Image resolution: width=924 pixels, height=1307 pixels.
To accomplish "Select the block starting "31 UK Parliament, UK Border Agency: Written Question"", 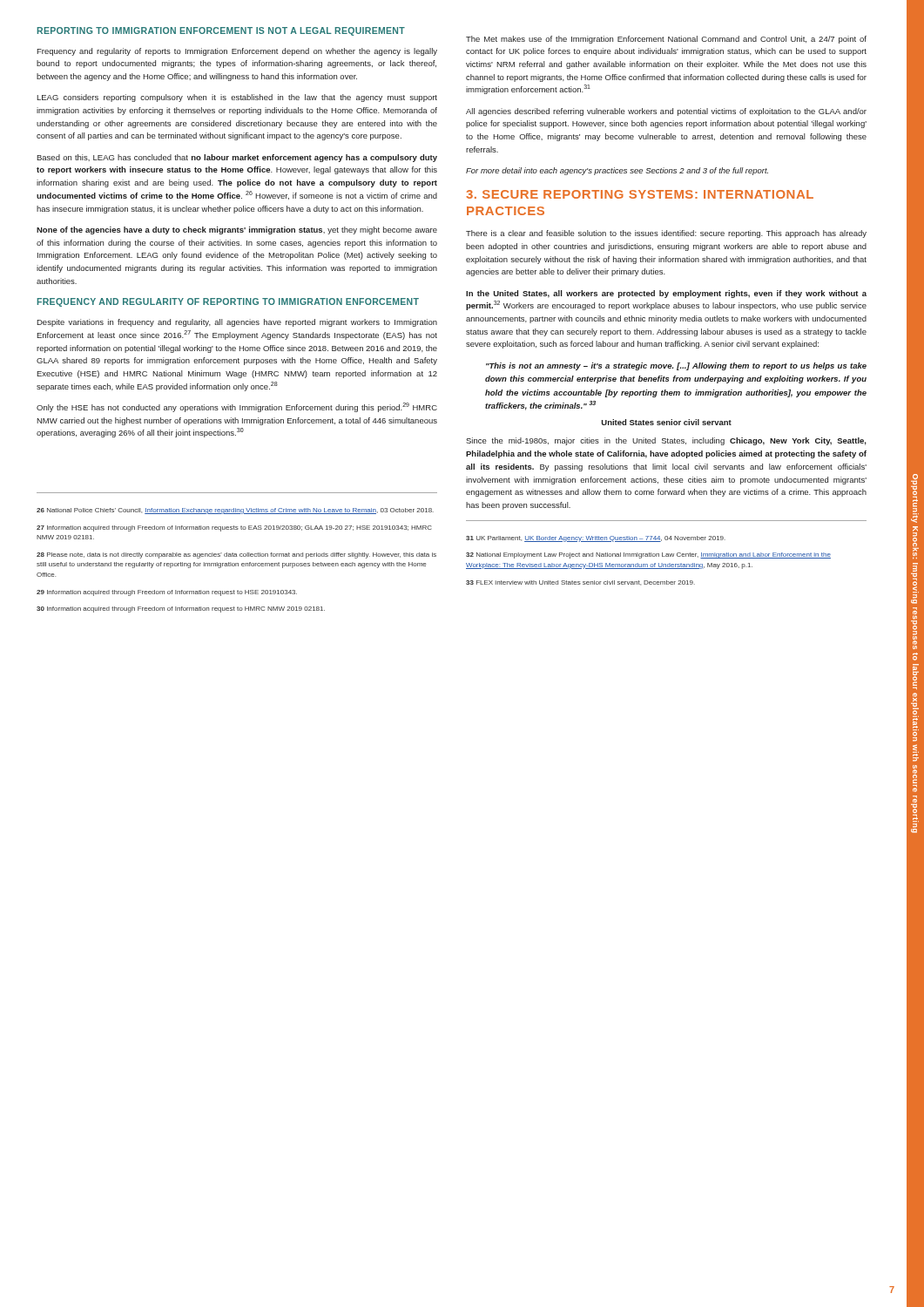I will [666, 538].
